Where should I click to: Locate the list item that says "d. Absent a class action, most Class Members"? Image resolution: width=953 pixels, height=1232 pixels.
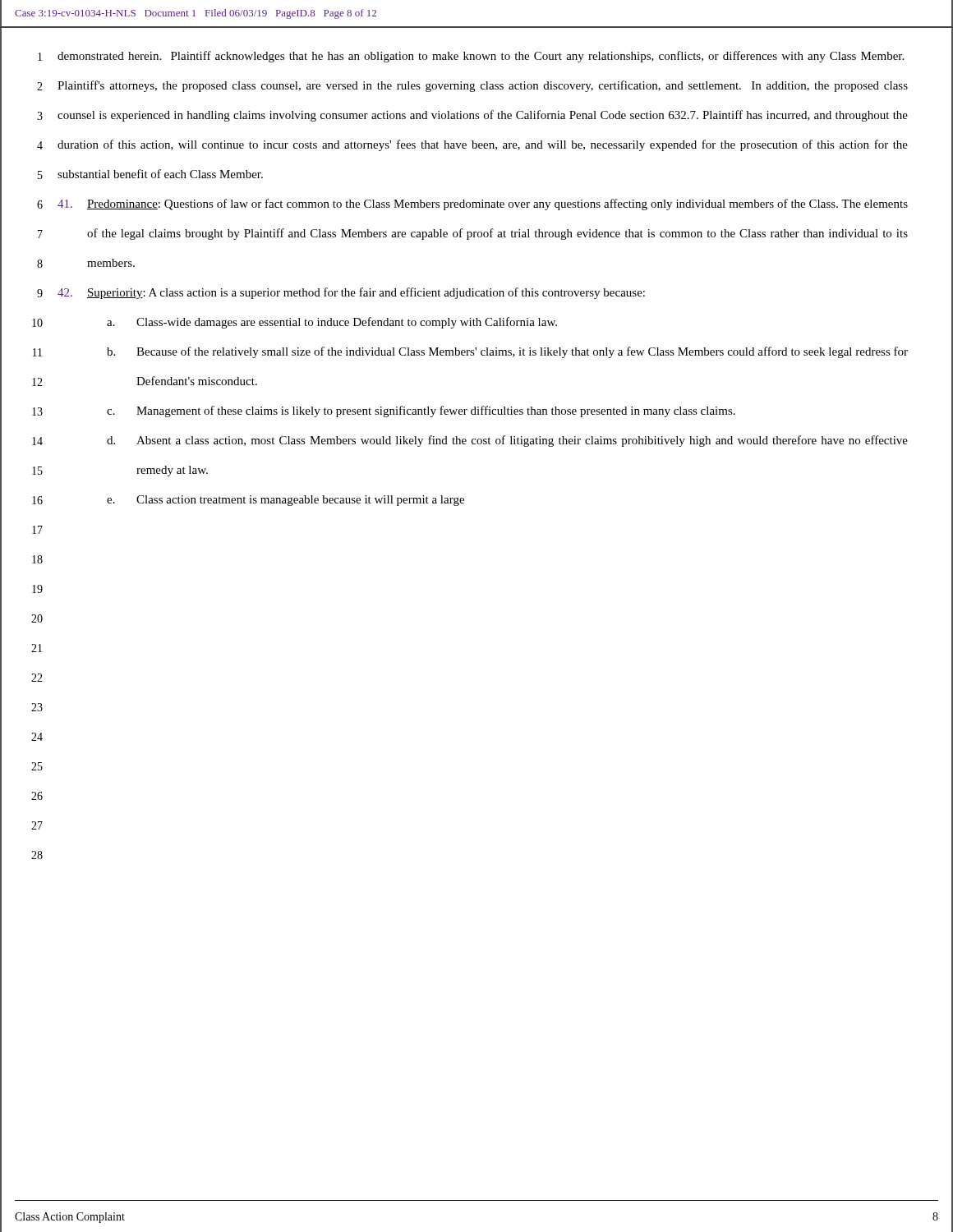click(x=507, y=455)
